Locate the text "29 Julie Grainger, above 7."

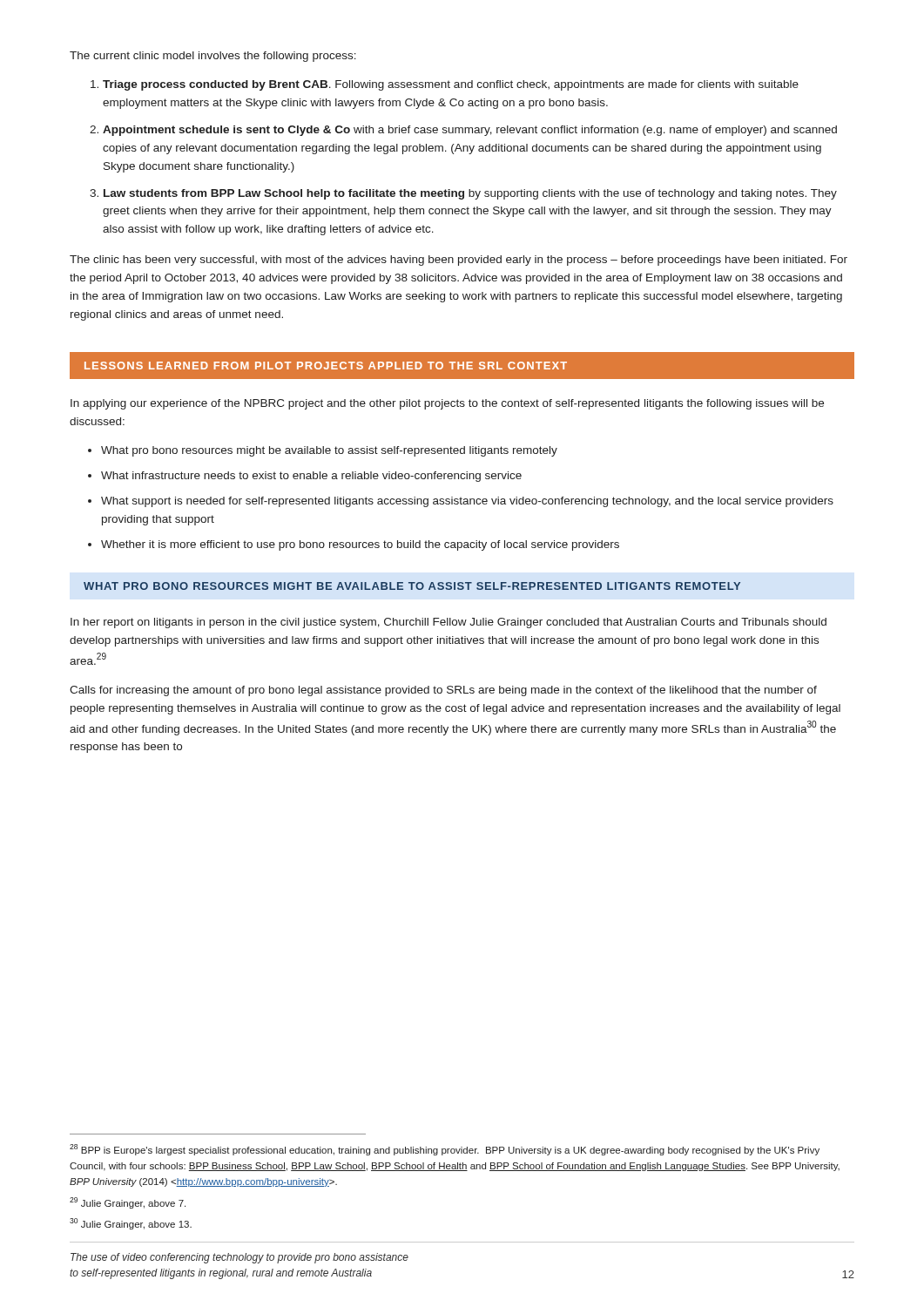tap(128, 1203)
